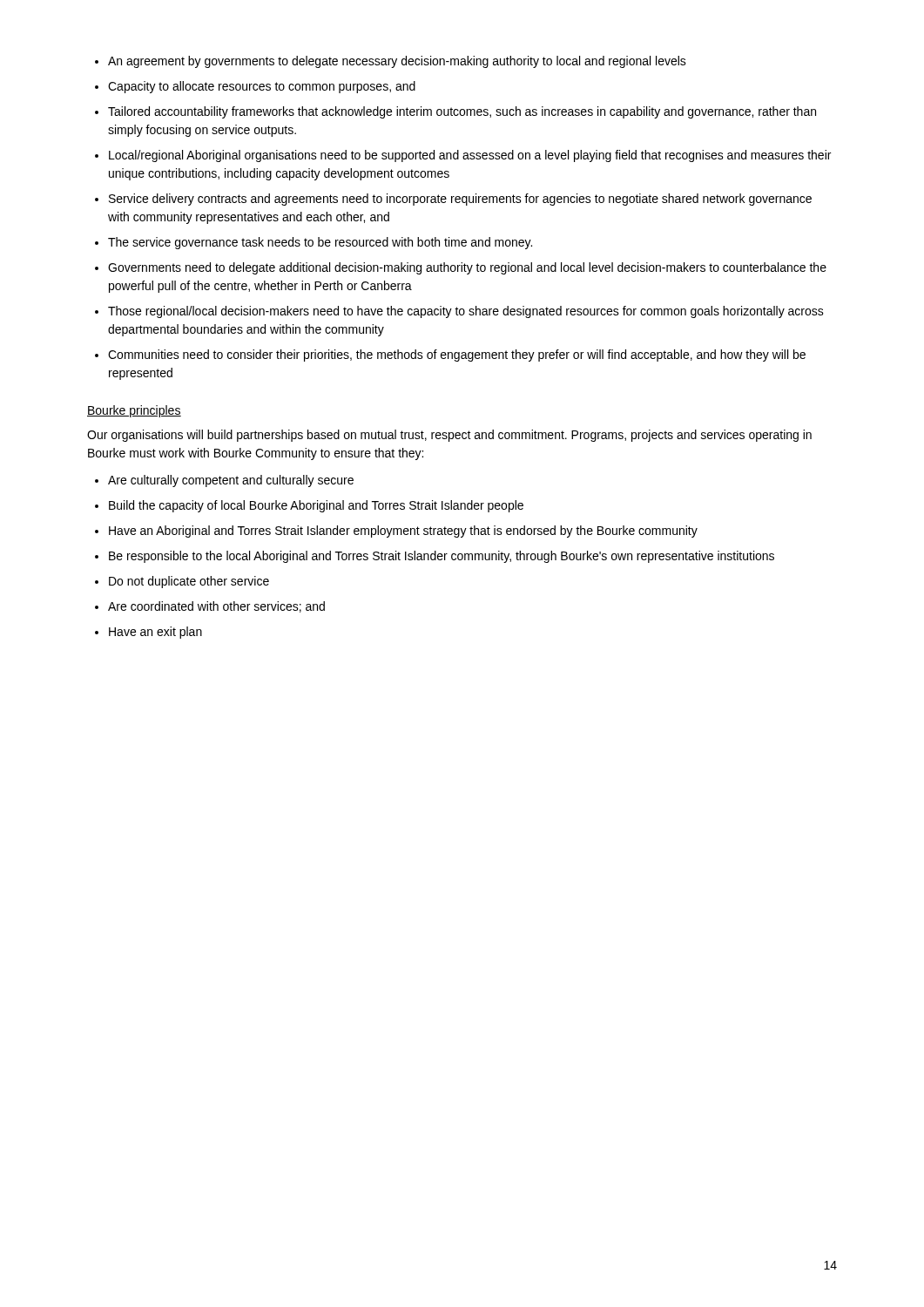Screen dimensions: 1307x924
Task: Locate the text block starting "Are coordinated with other services; and"
Action: coord(216,607)
